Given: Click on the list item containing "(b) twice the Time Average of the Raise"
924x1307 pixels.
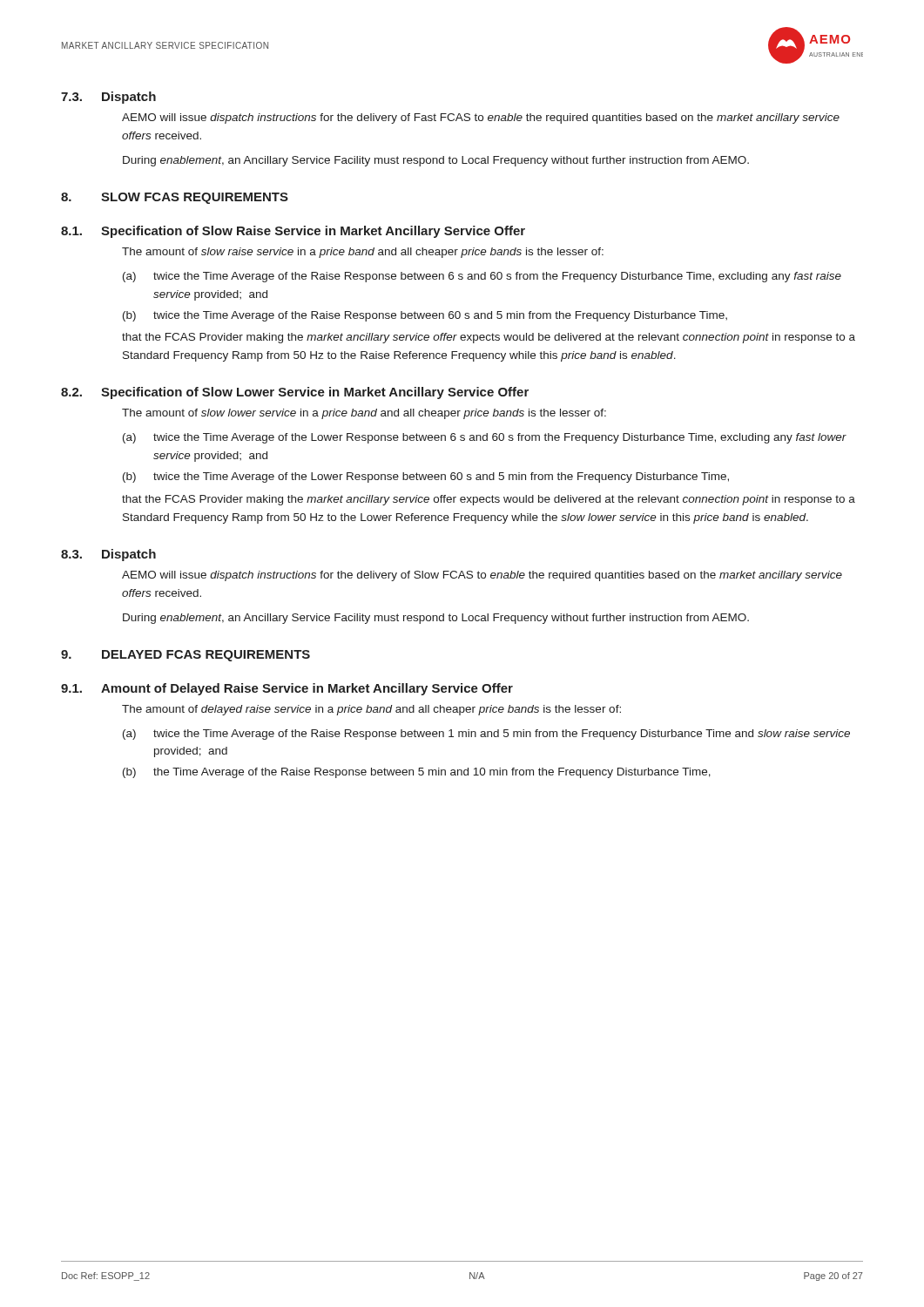Looking at the screenshot, I should pyautogui.click(x=492, y=315).
